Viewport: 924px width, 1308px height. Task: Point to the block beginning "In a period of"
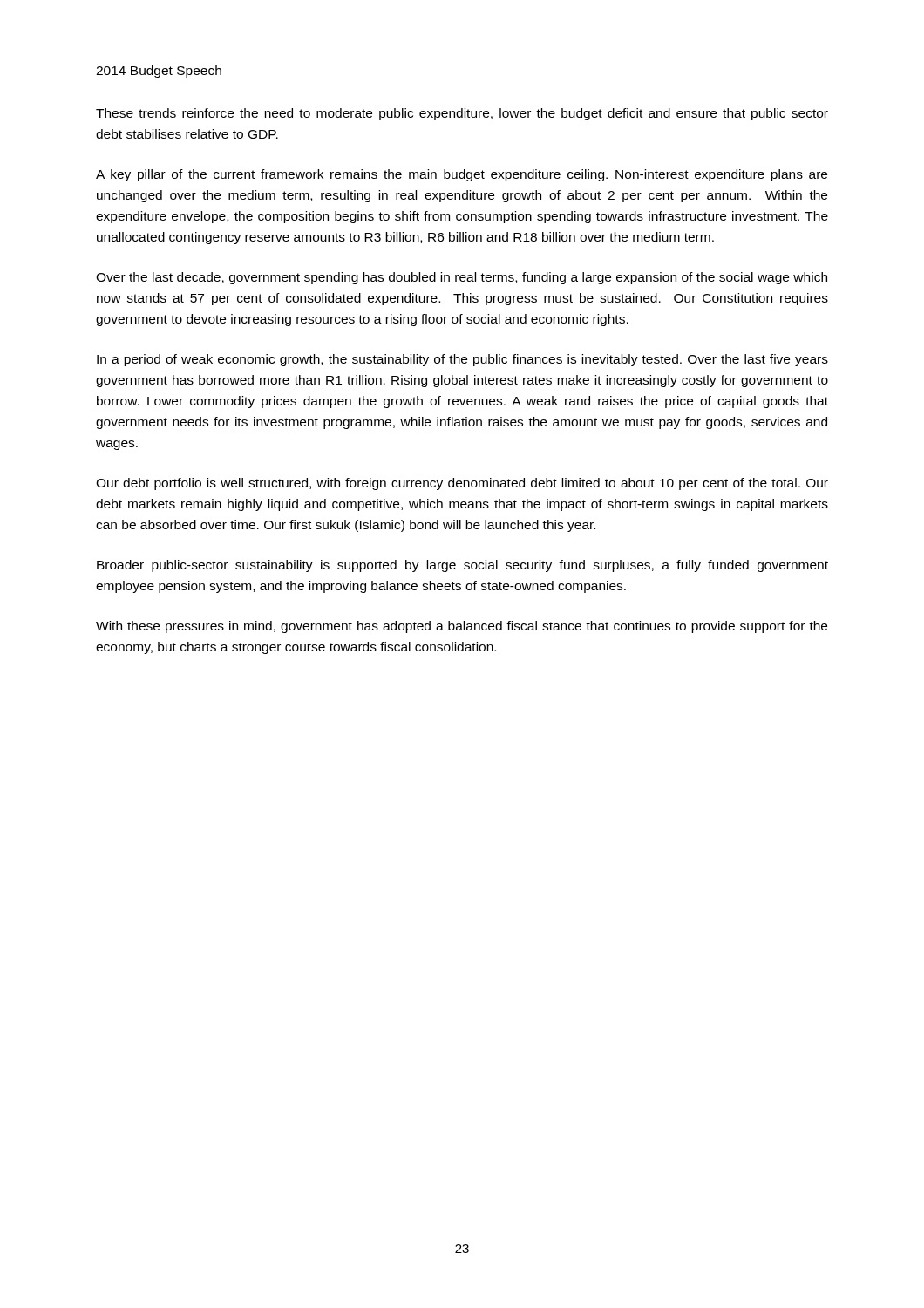pos(462,401)
